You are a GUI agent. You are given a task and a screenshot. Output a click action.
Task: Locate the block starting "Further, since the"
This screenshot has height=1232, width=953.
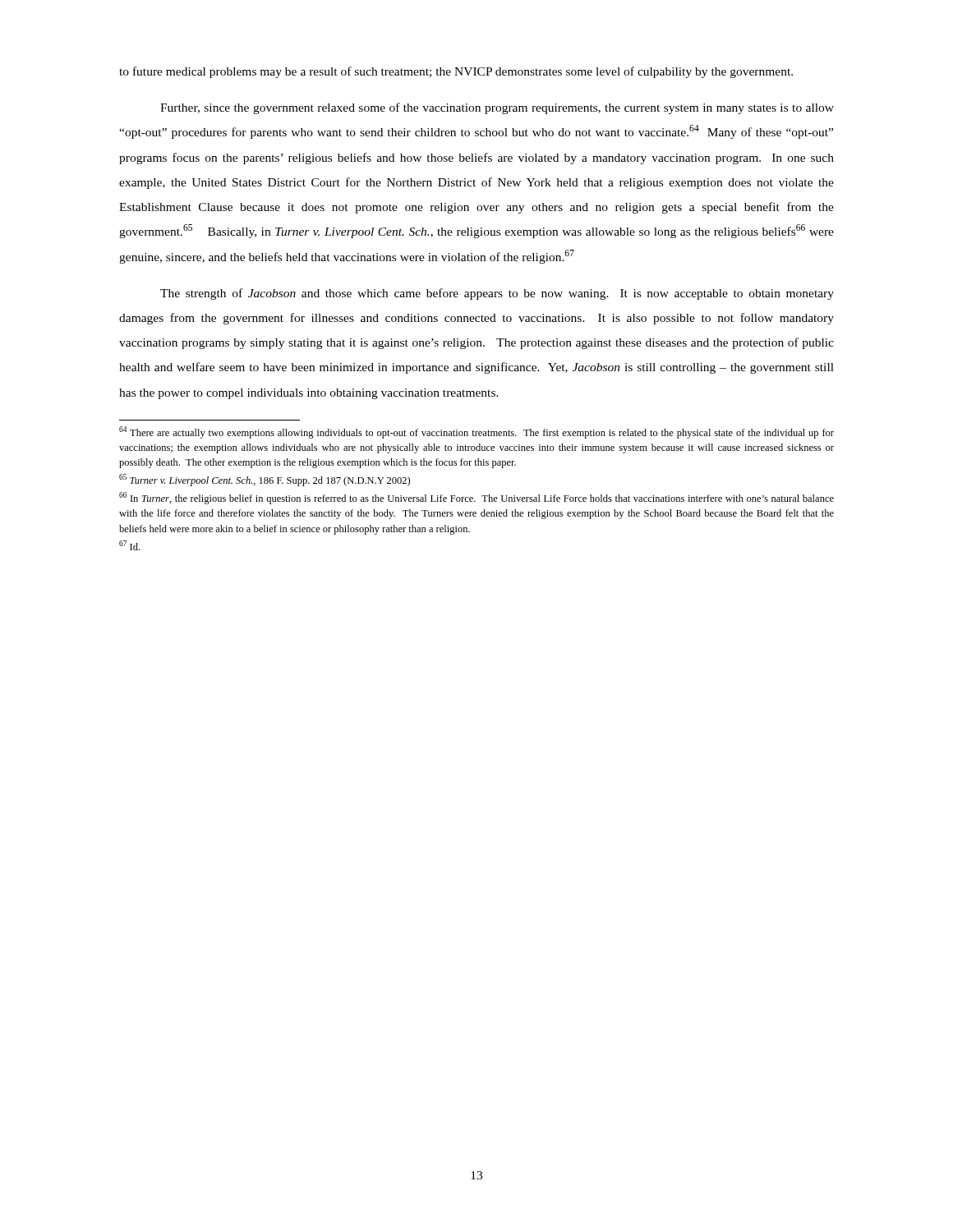476,182
